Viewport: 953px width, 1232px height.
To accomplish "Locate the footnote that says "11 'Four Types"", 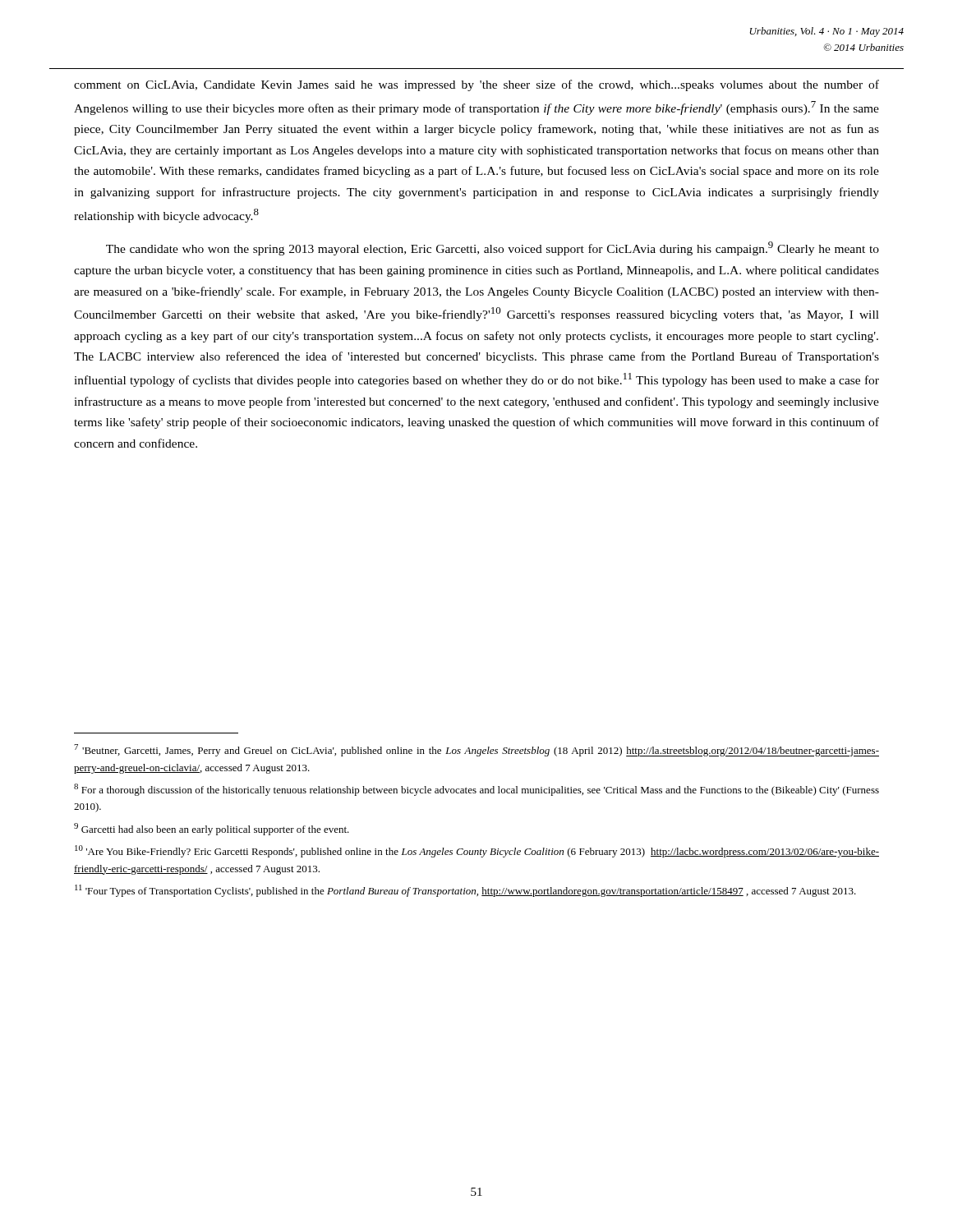I will point(465,889).
